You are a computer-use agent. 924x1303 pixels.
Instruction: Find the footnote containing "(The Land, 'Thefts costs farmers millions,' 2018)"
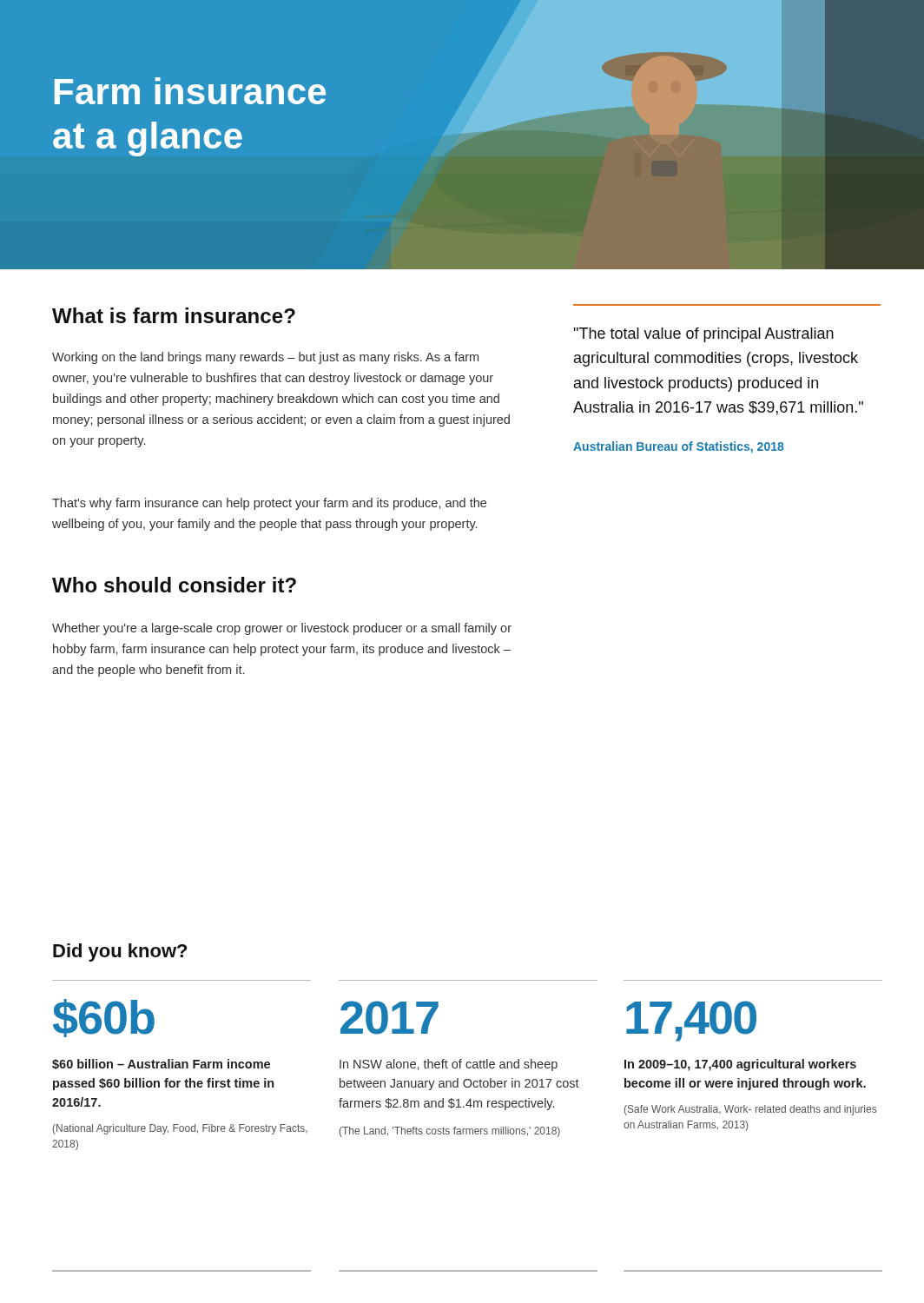[x=450, y=1131]
